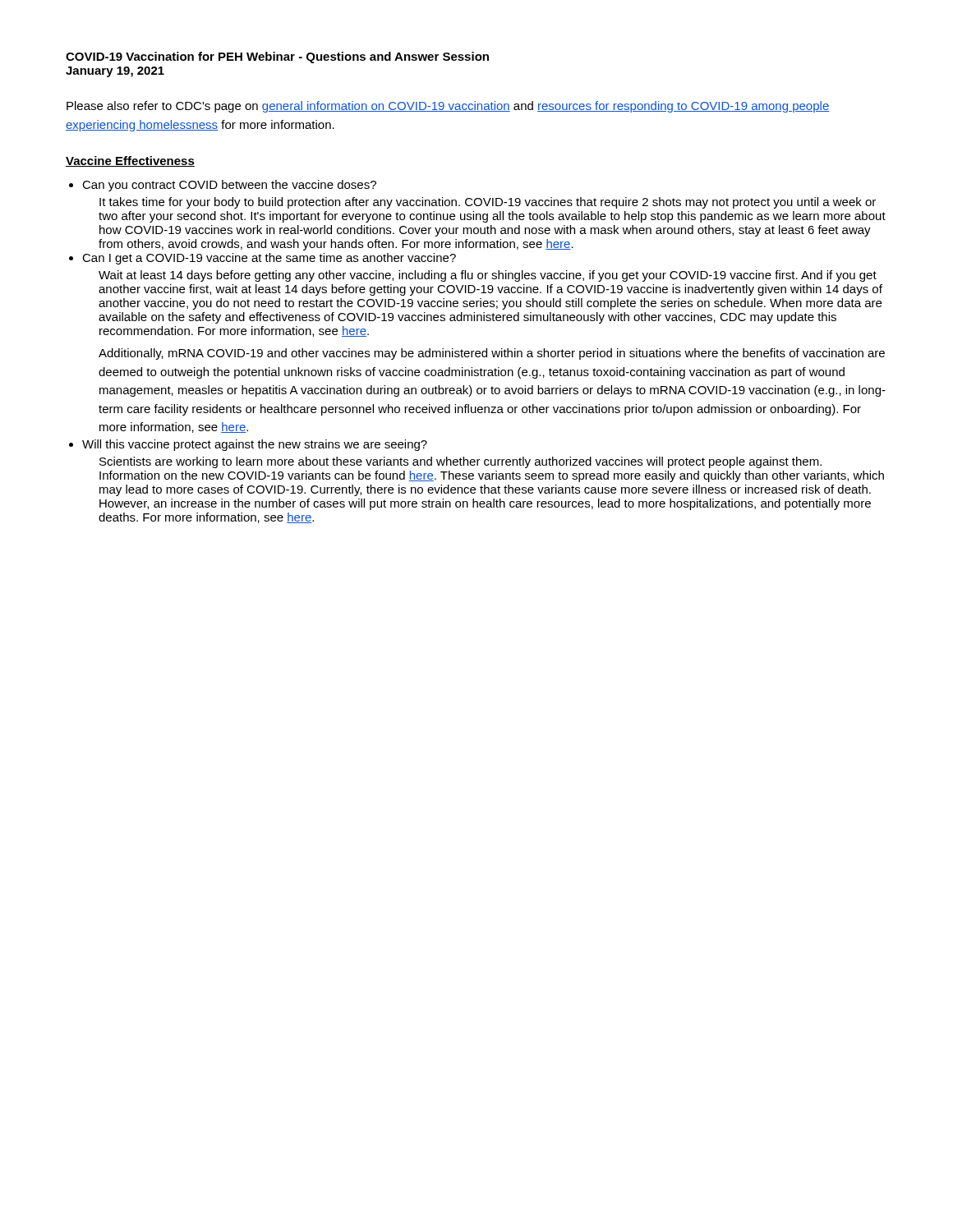Find the block on this page that starts "Scientists are working to learn more"
Viewport: 953px width, 1232px height.
(x=493, y=489)
